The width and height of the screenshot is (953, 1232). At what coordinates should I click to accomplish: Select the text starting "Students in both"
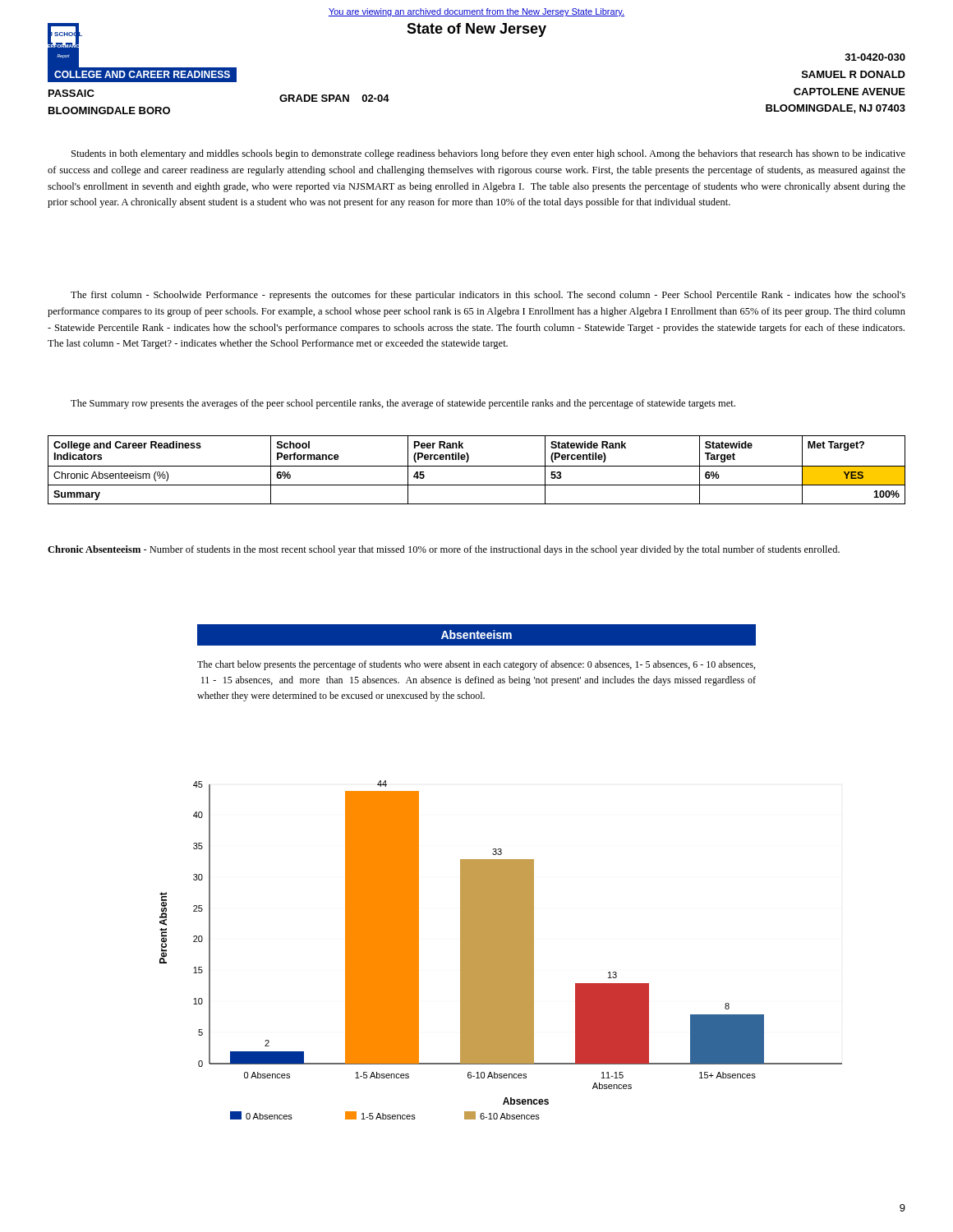pos(476,179)
